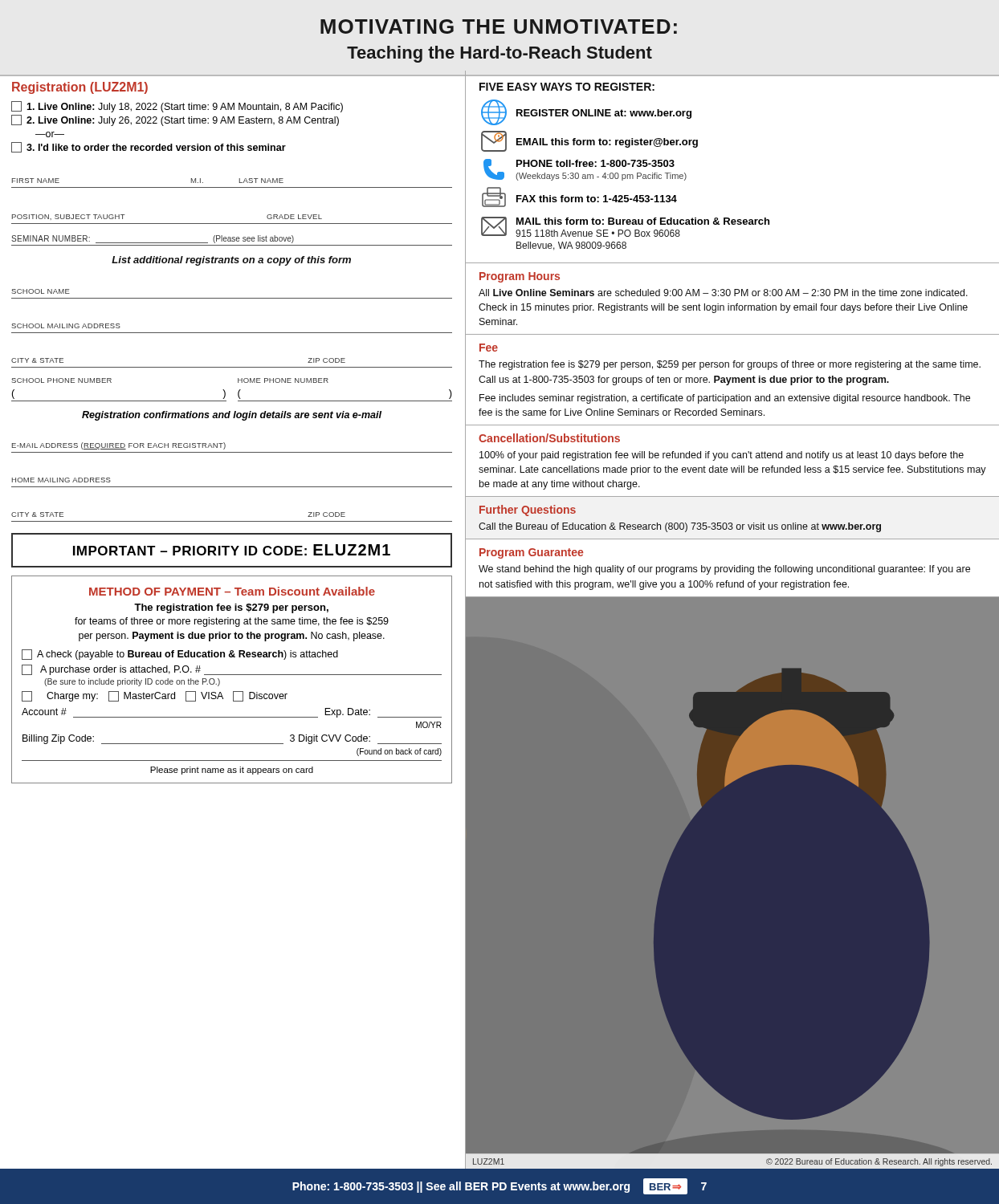Locate the passage starting "FIVE EASY WAYS"
This screenshot has width=999, height=1204.
tap(567, 87)
